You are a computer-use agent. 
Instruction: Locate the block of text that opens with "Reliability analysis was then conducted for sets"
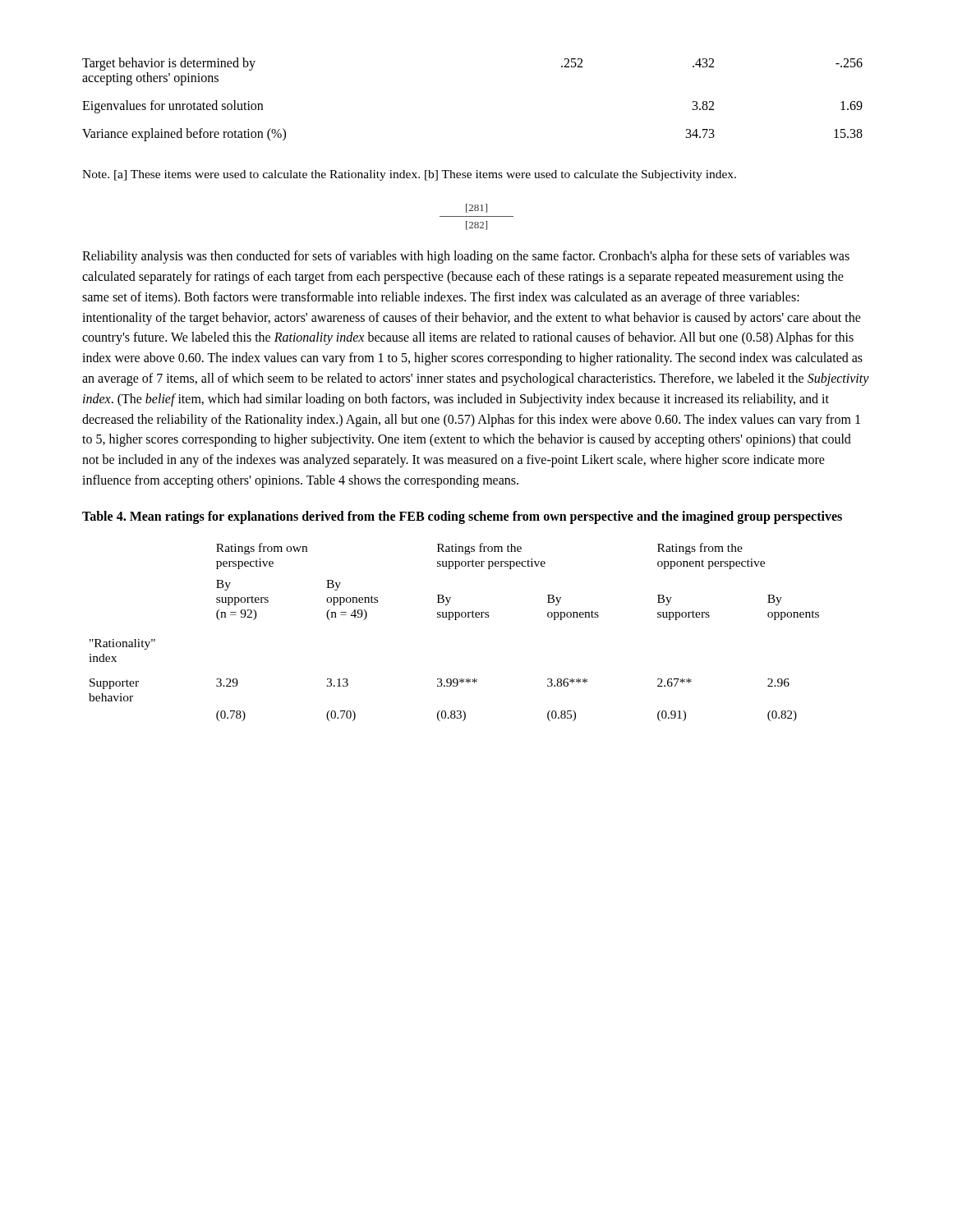[475, 368]
